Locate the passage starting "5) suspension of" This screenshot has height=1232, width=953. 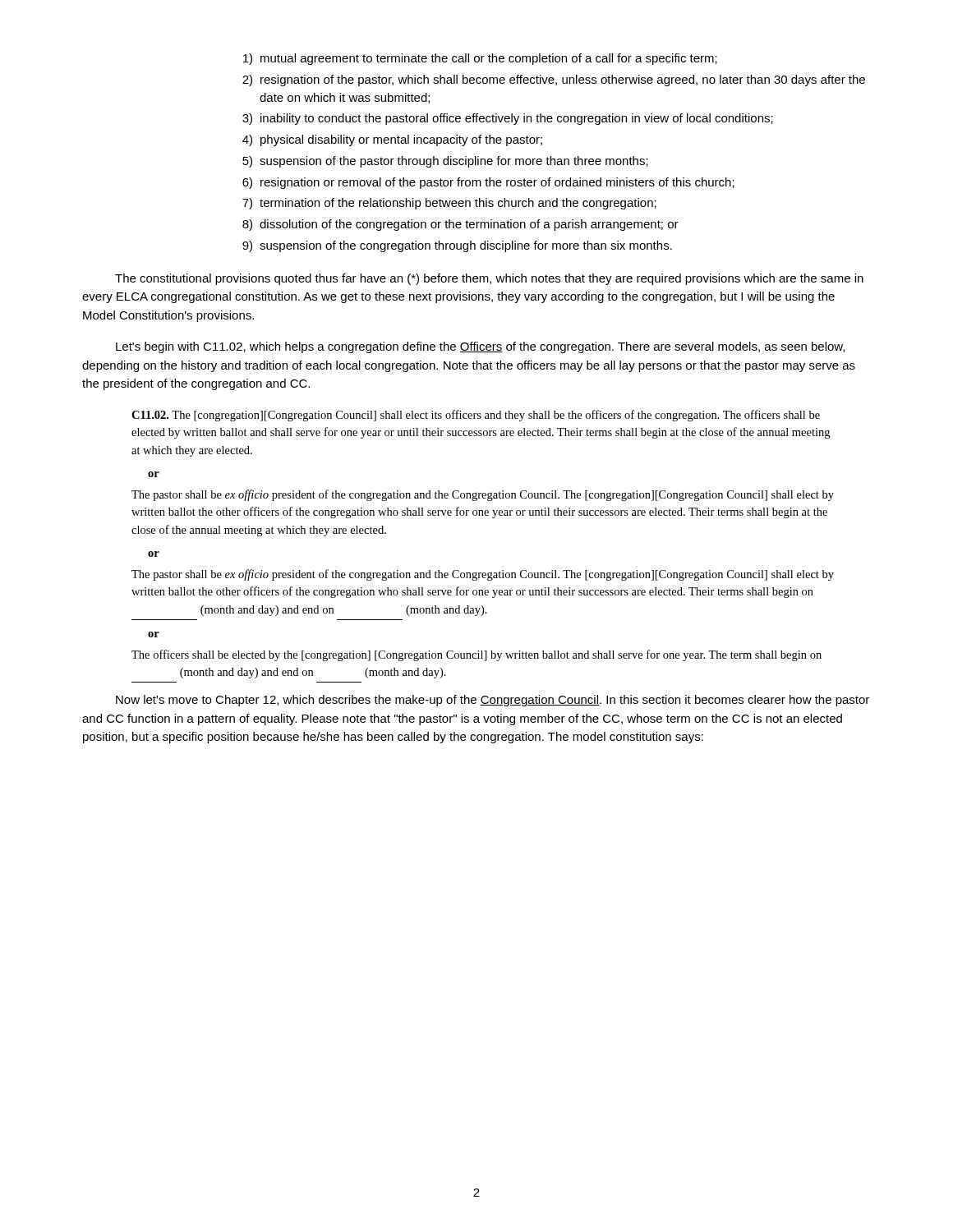tap(550, 161)
